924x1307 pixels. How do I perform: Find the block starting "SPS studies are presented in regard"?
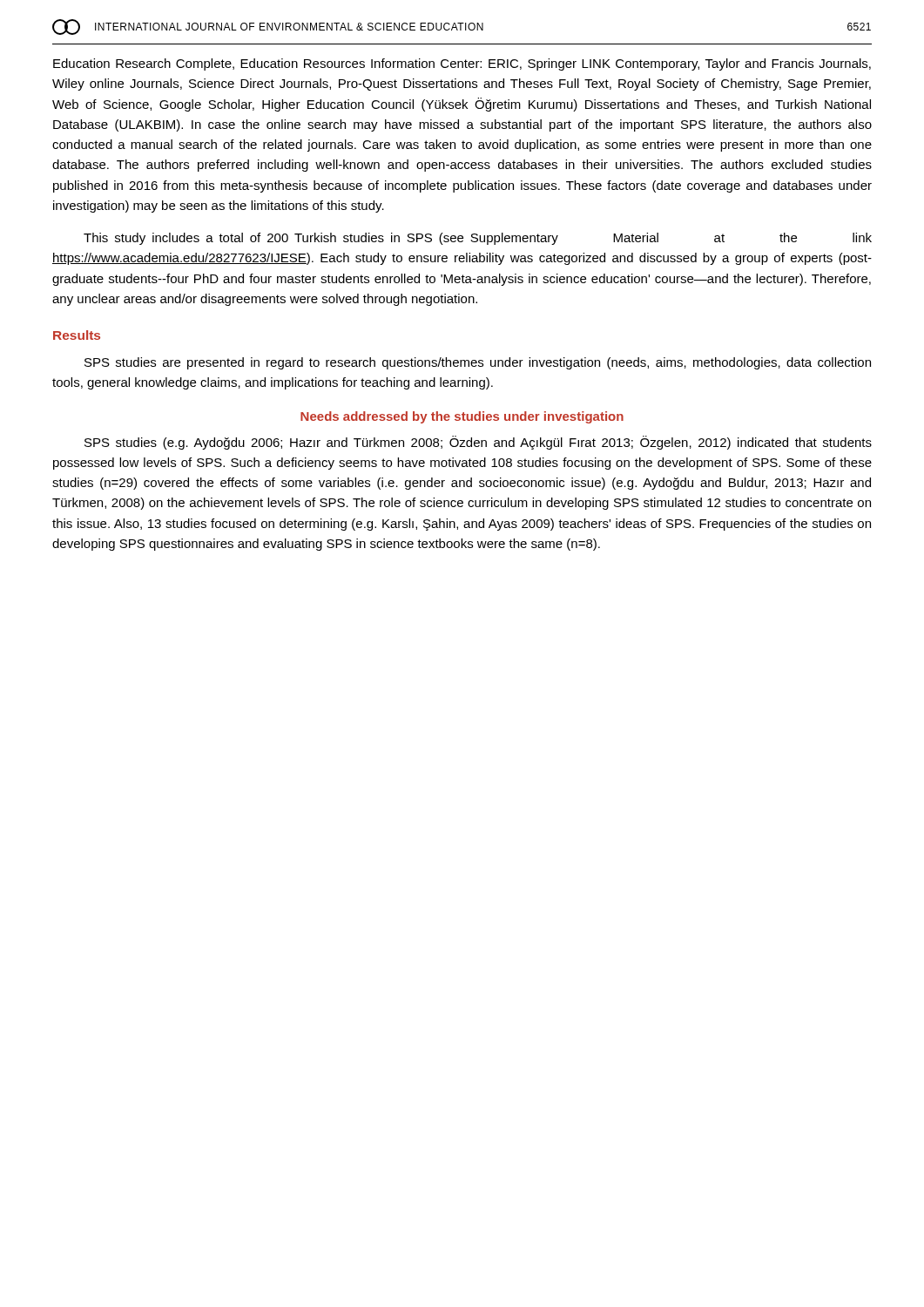(x=462, y=372)
